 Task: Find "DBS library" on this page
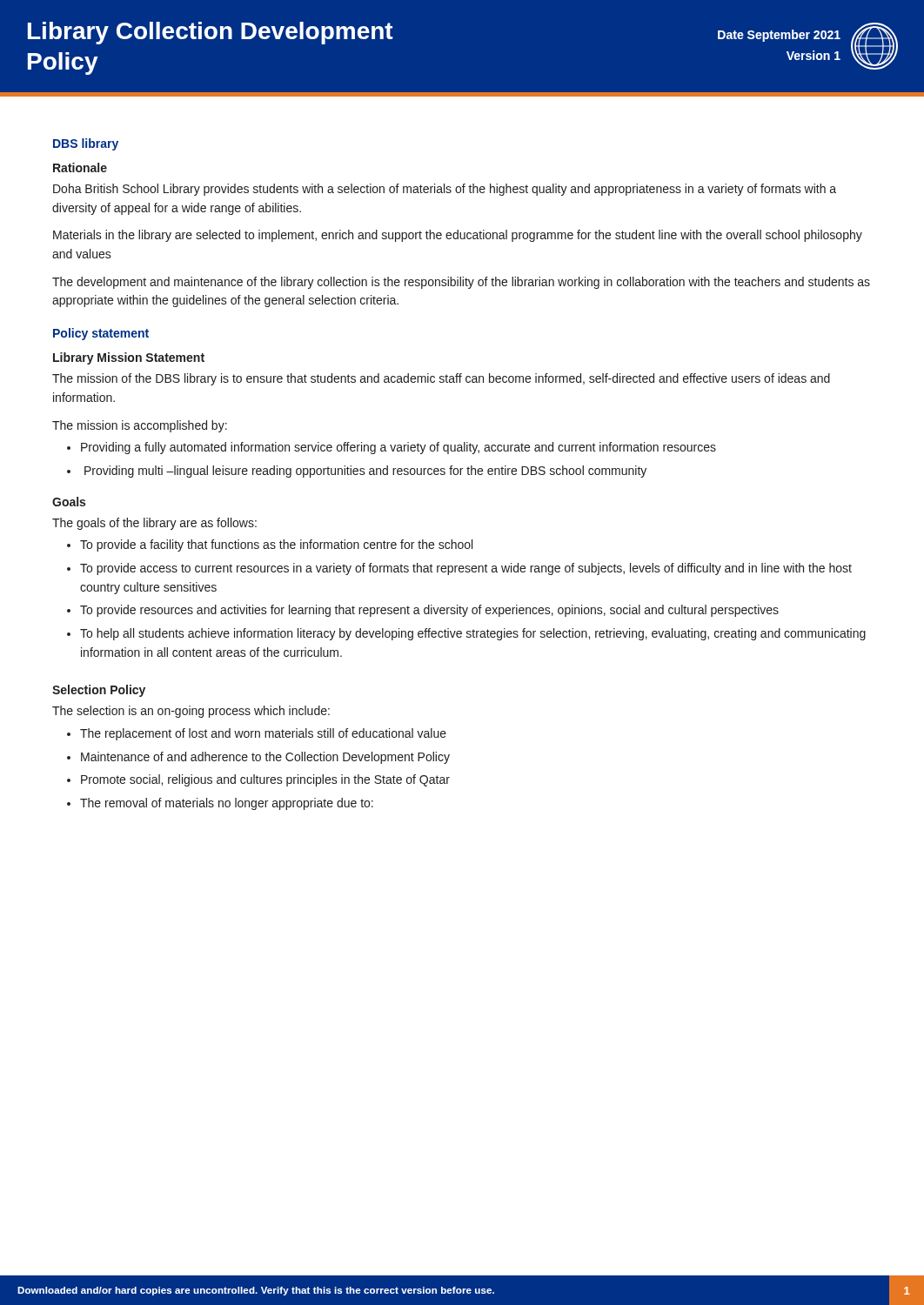coord(85,144)
